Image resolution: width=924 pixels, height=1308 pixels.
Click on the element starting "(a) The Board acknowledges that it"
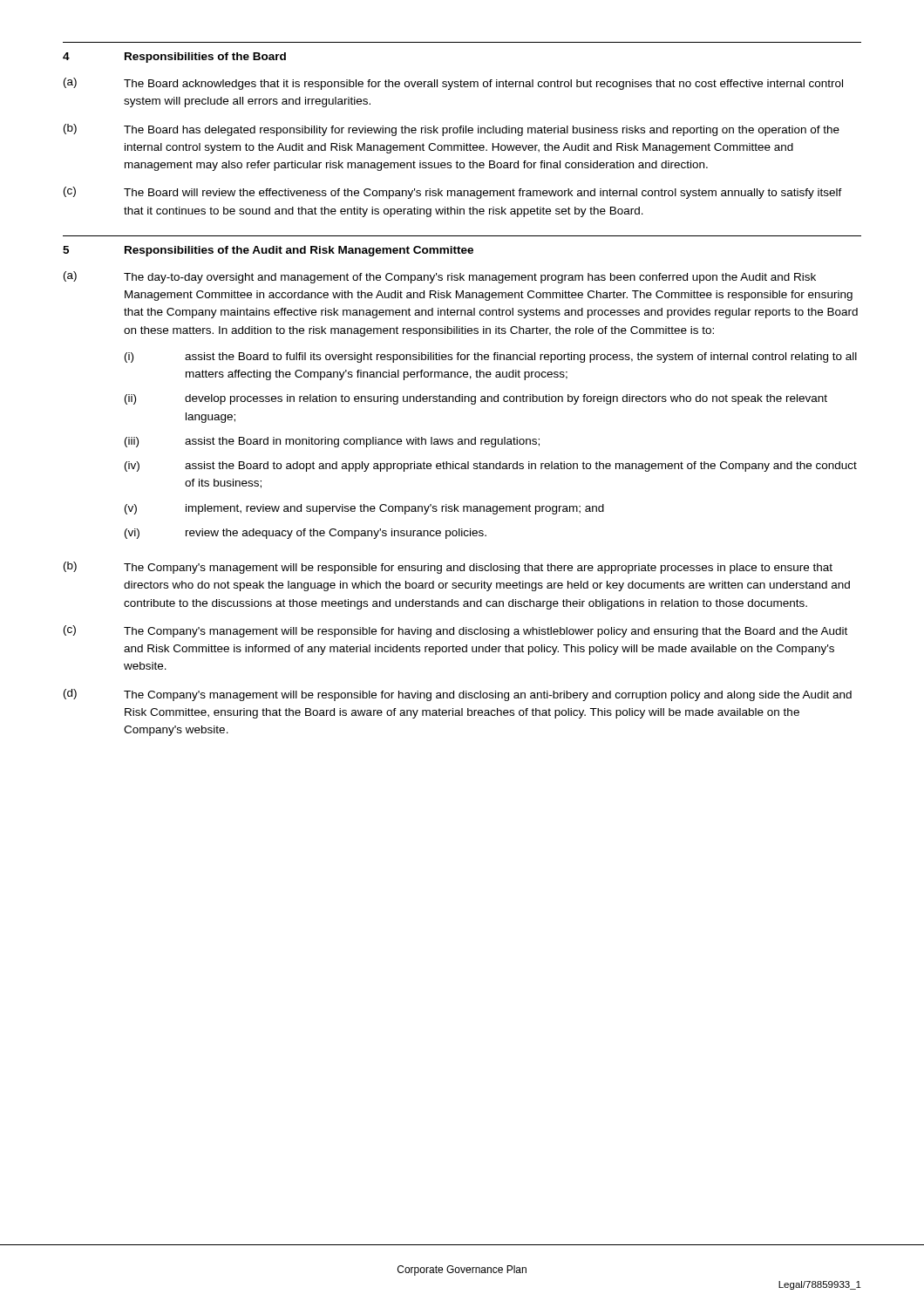click(x=462, y=93)
